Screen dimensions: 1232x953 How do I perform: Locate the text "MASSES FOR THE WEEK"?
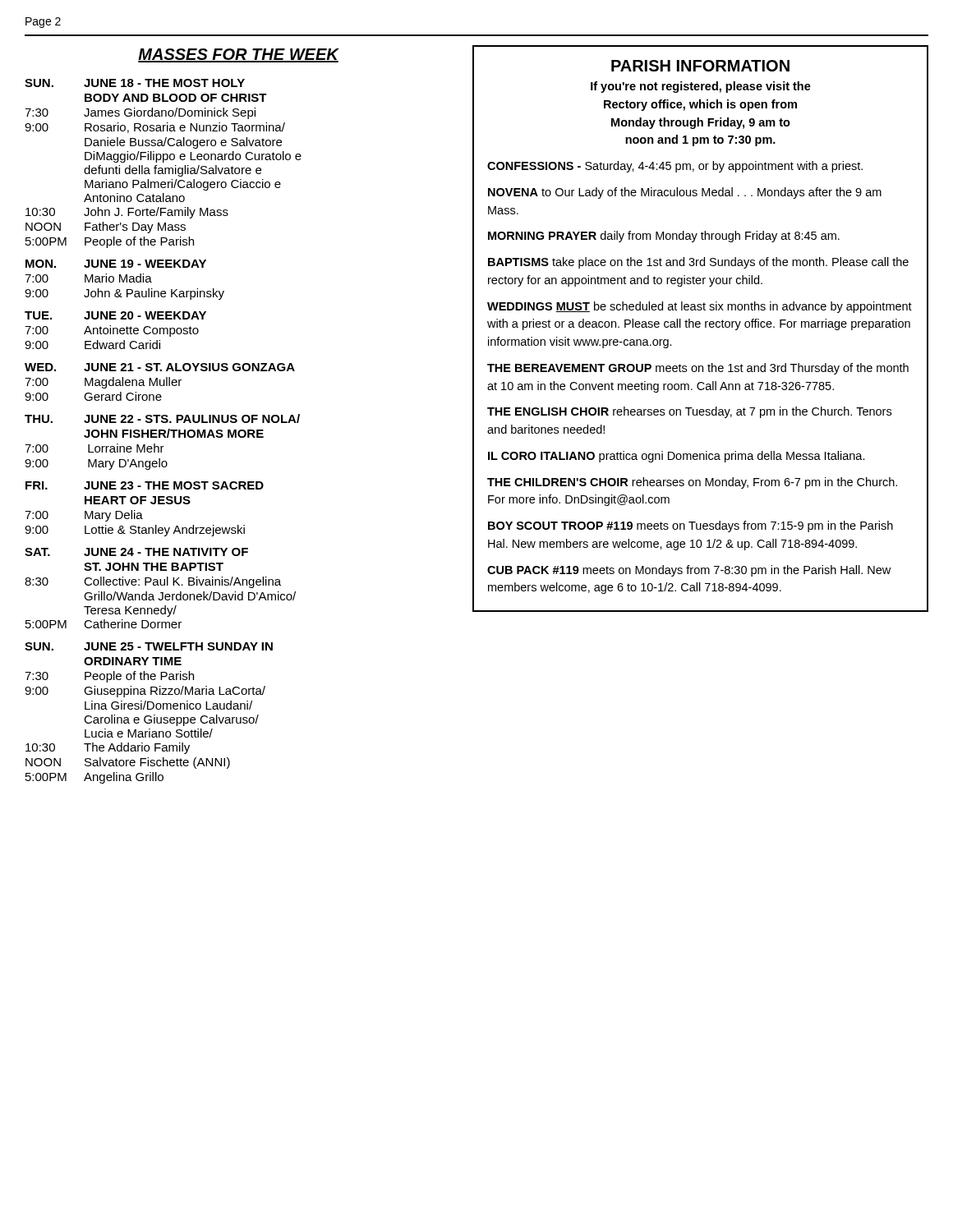tap(238, 54)
